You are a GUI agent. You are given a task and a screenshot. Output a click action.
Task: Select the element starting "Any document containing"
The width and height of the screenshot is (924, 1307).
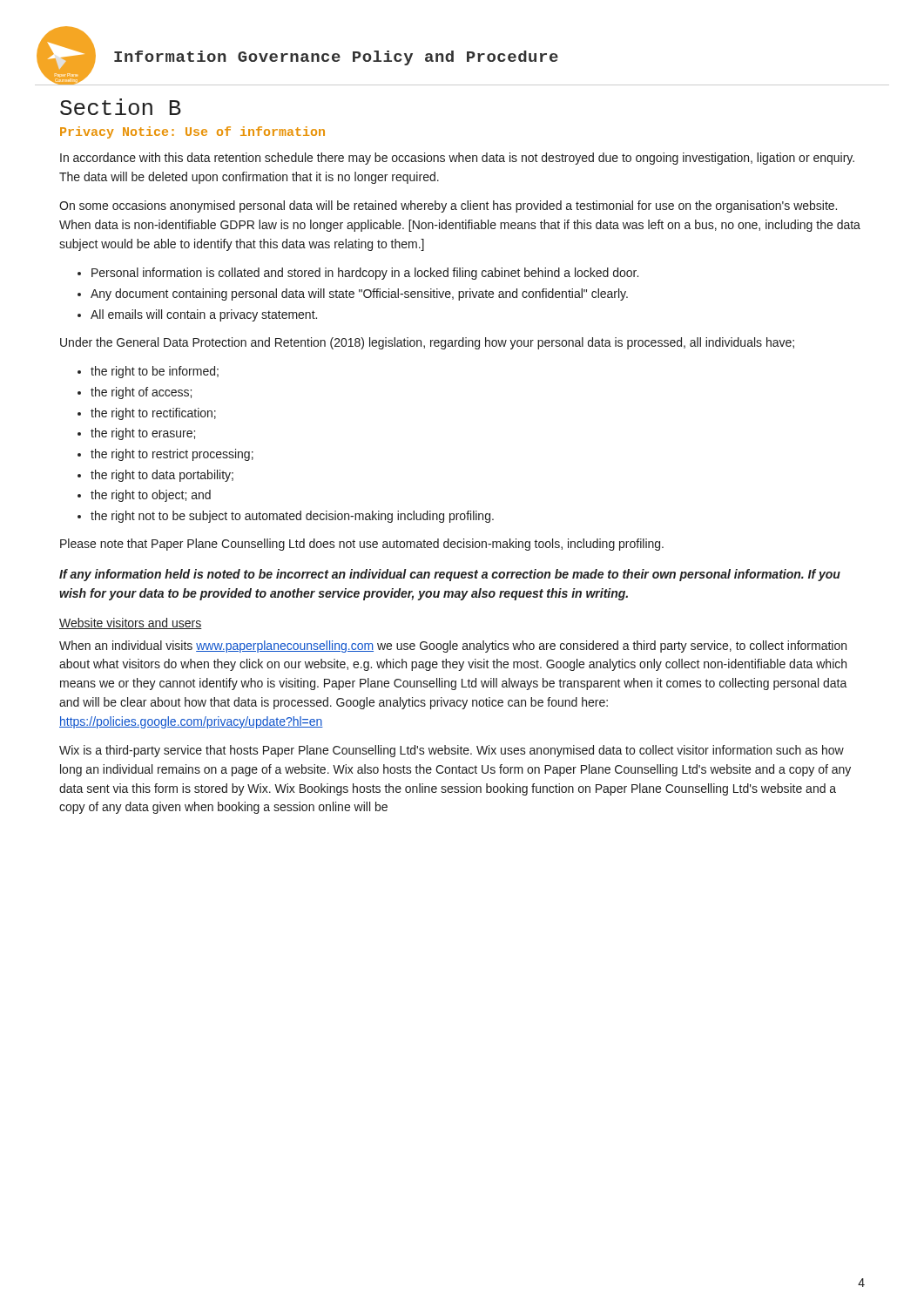pos(462,294)
